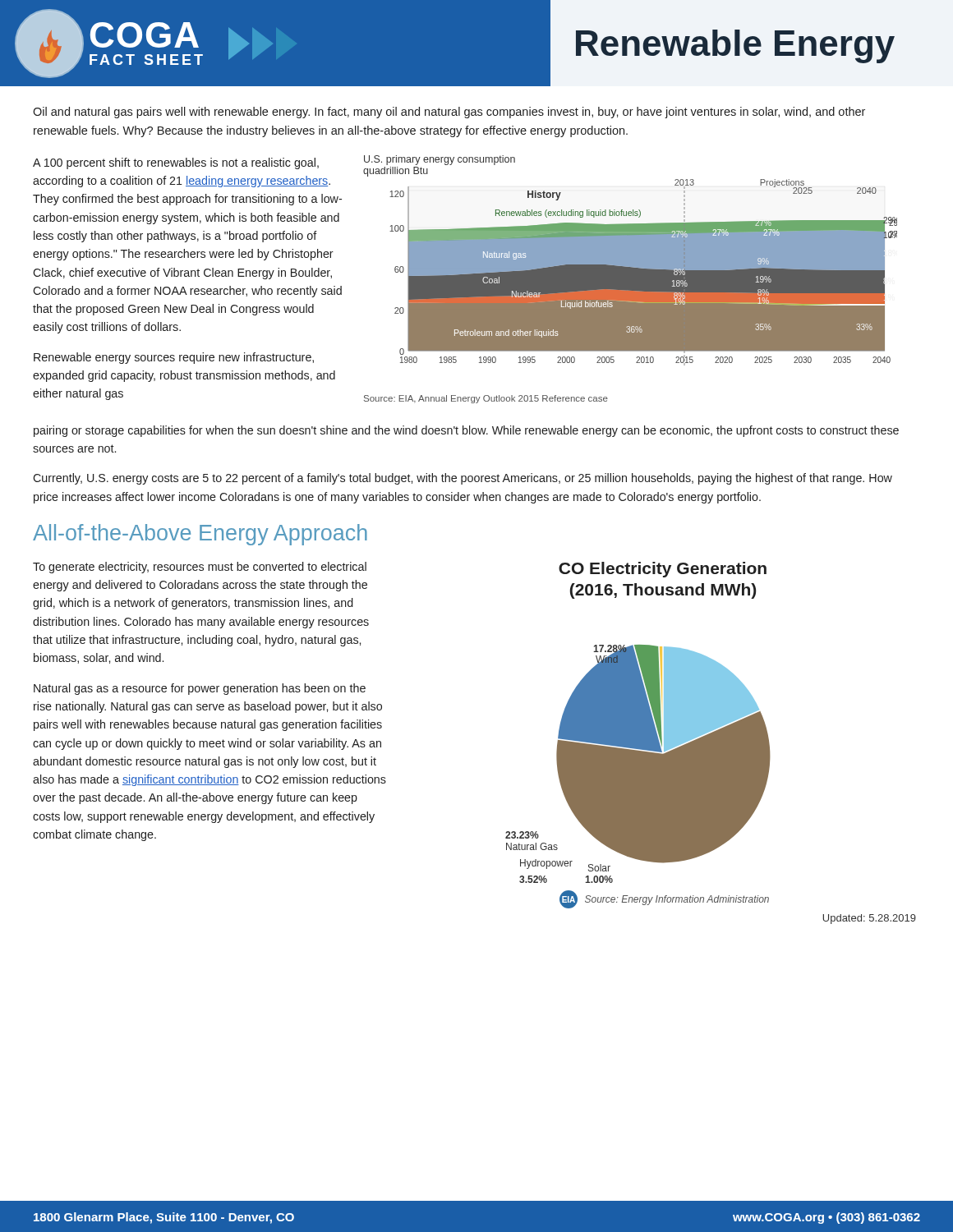Click on the area chart
This screenshot has height=1232, width=953.
pos(642,278)
